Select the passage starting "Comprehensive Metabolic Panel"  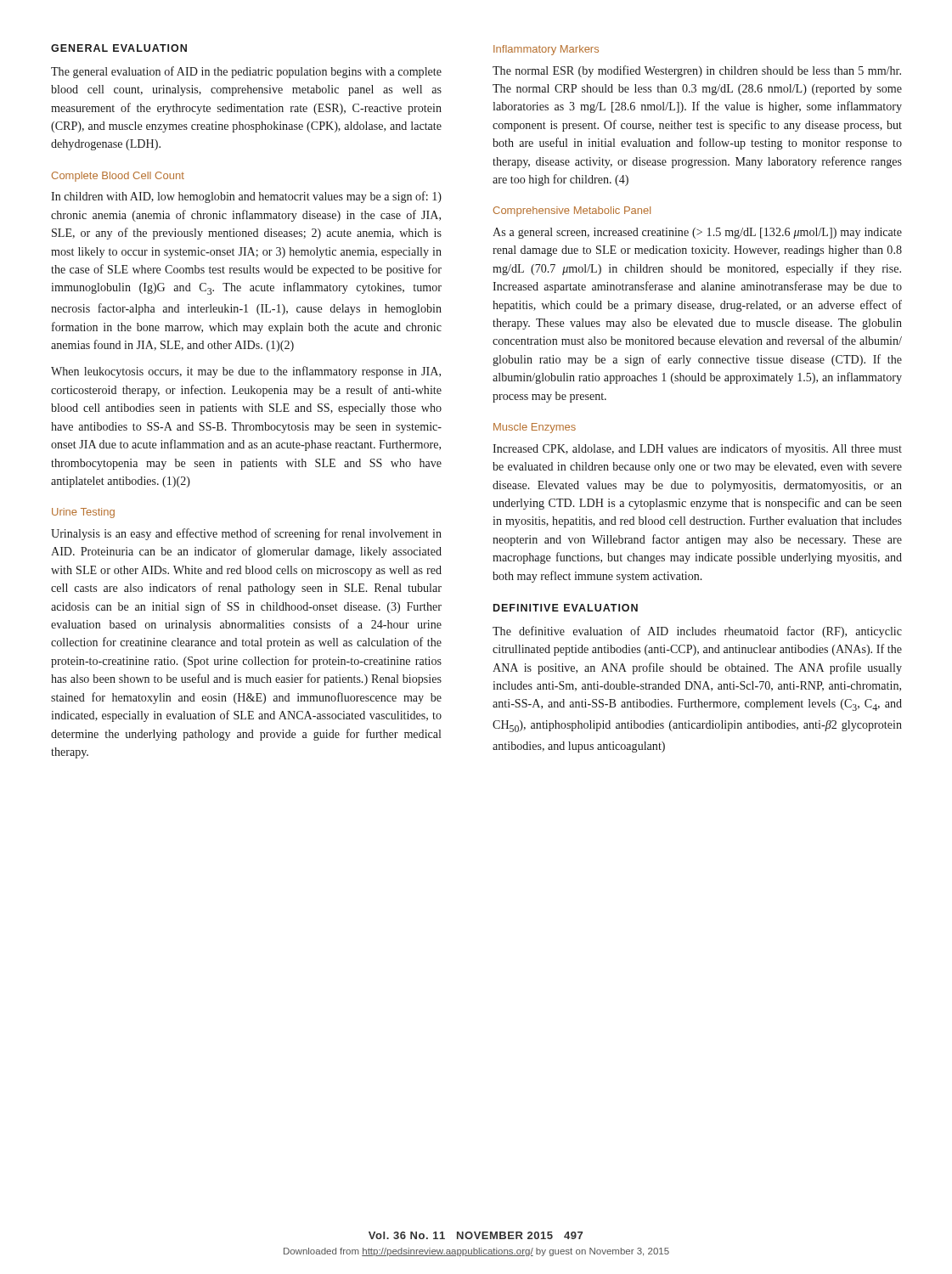pos(572,211)
